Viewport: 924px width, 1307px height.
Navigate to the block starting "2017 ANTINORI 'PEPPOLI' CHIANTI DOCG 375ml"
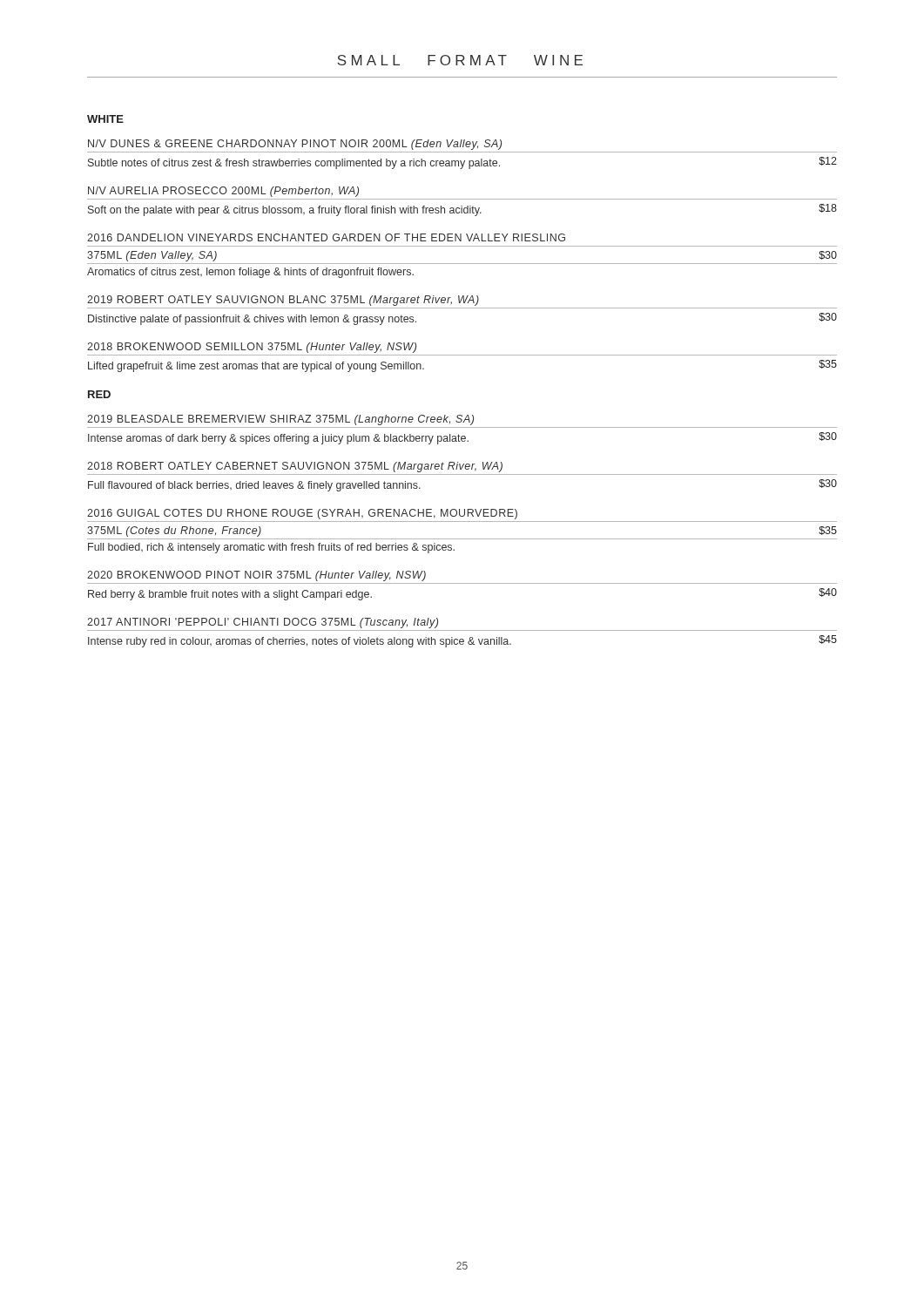[462, 632]
